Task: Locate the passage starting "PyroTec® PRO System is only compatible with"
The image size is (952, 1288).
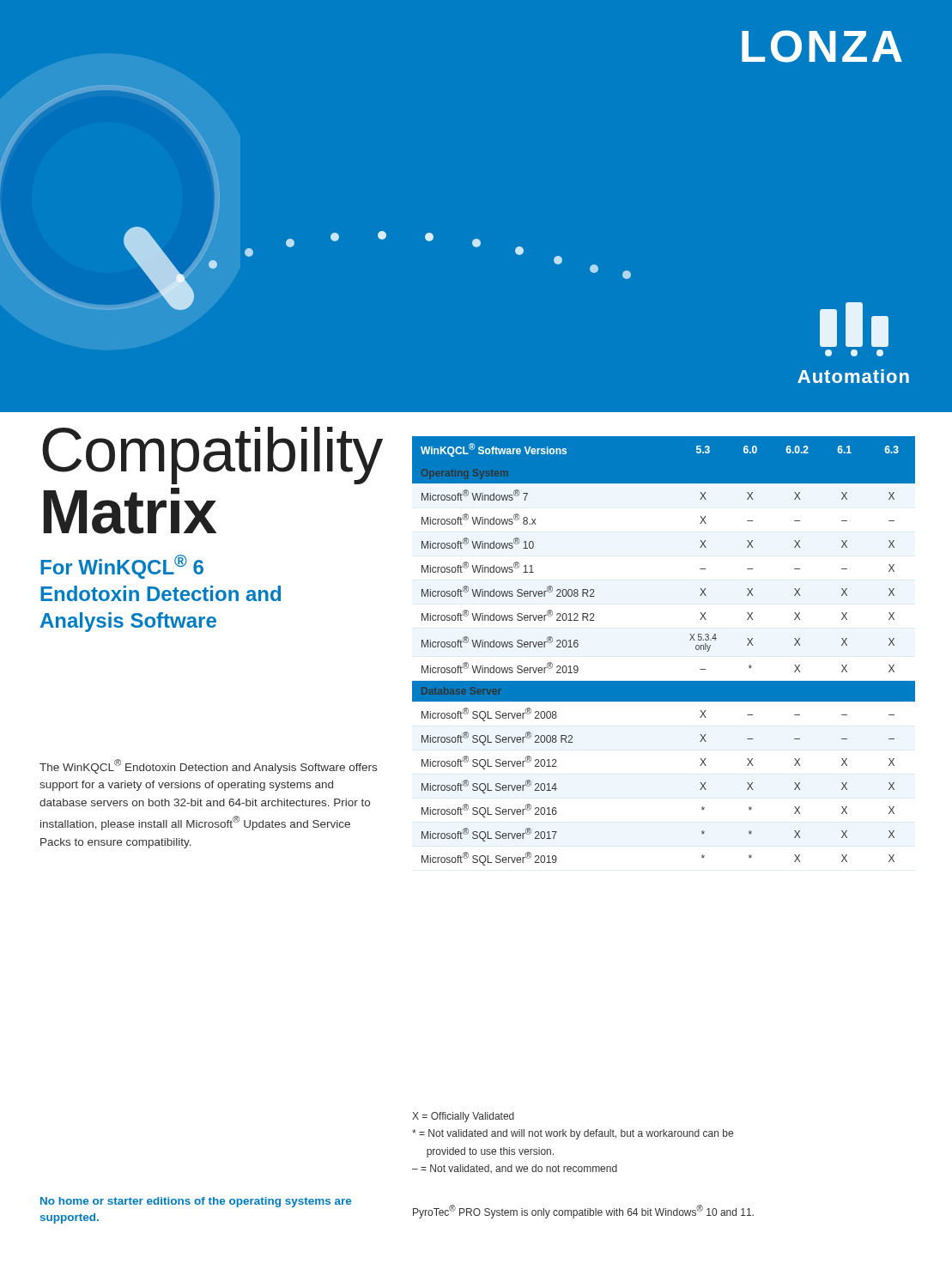Action: click(x=583, y=1211)
